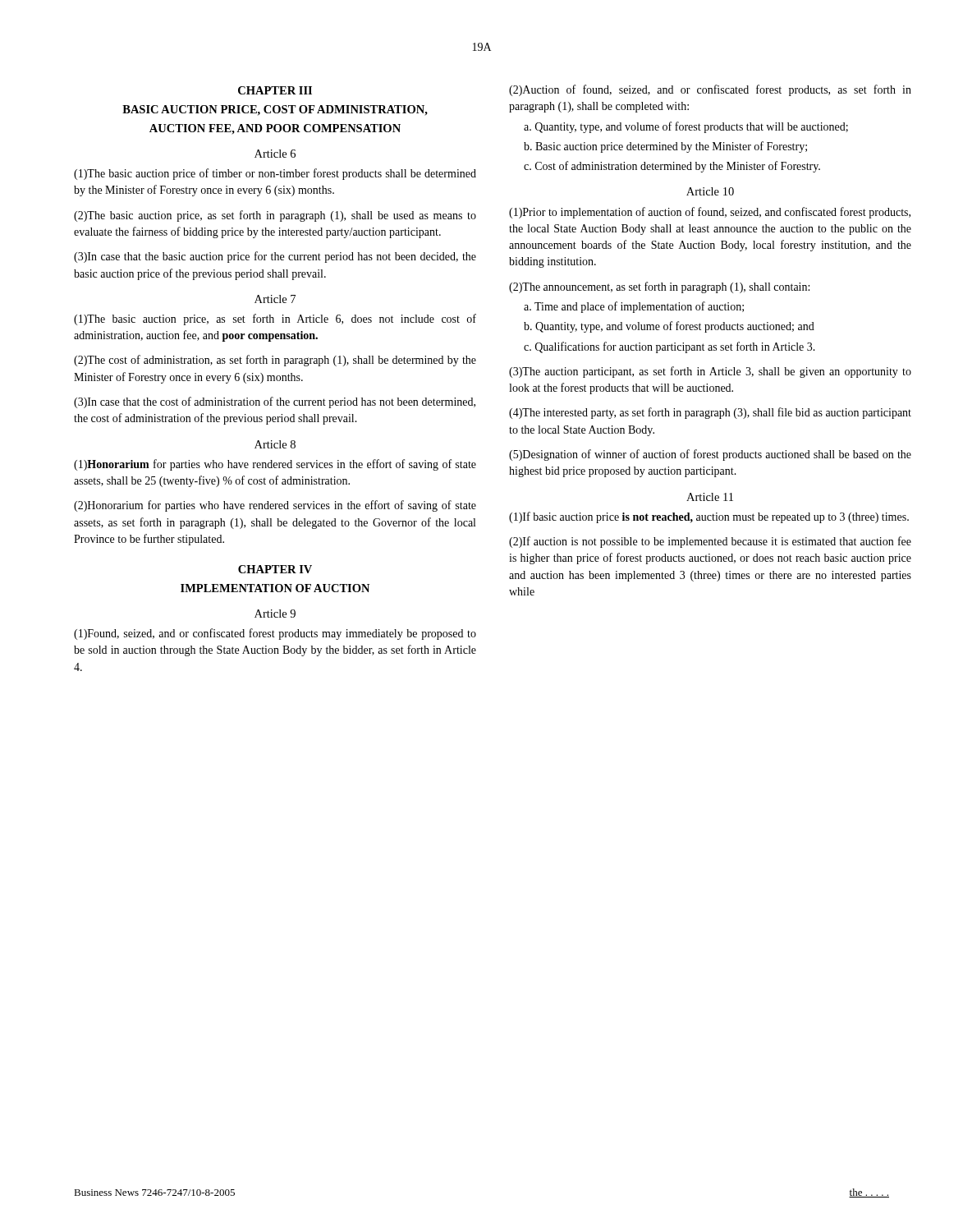
Task: Point to the text block starting "(2)The basic auction price,"
Action: tap(275, 224)
